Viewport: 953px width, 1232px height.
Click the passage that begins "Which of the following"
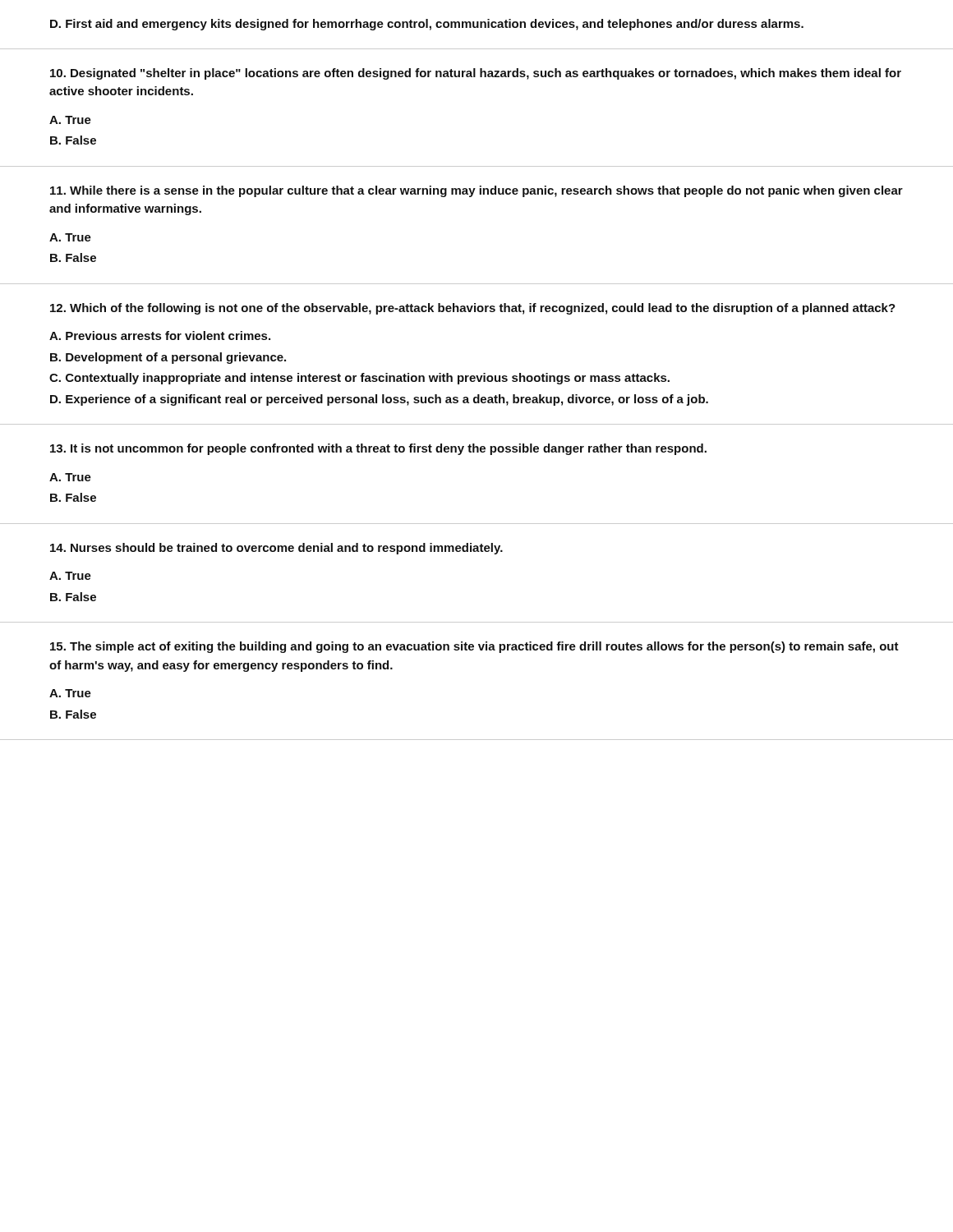point(473,309)
